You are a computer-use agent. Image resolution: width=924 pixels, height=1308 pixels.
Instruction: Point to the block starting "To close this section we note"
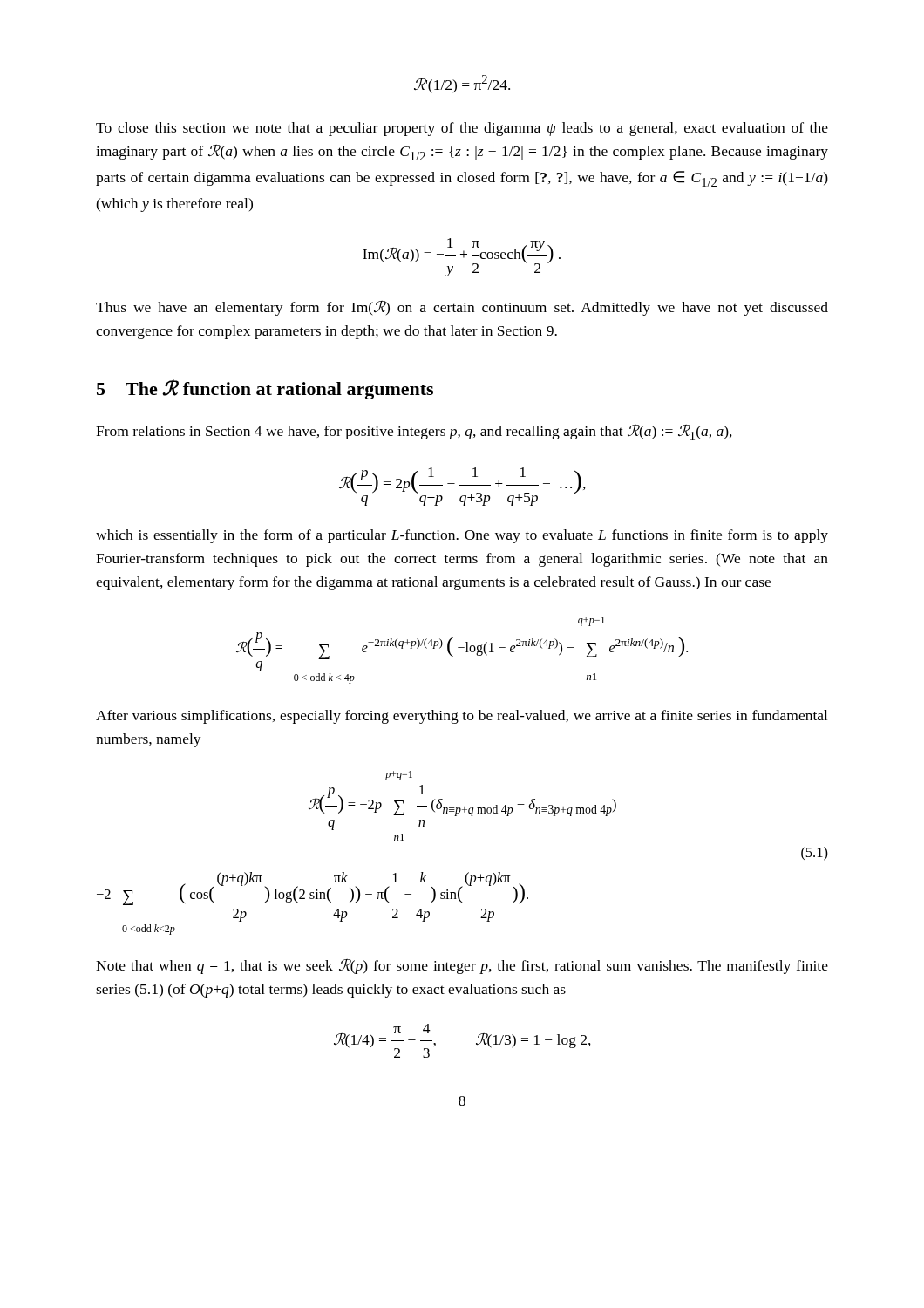[462, 166]
